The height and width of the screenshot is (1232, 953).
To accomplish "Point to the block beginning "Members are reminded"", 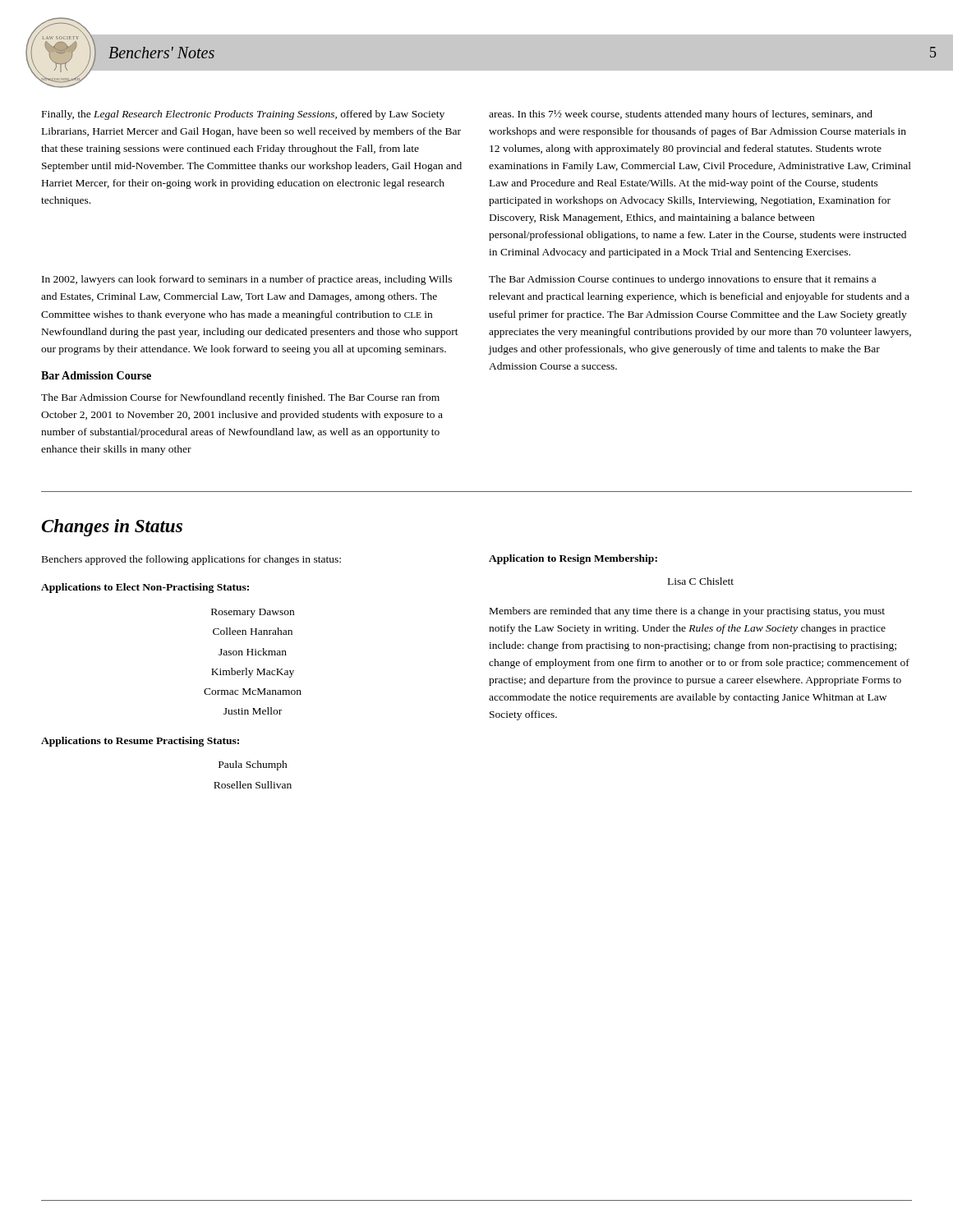I will click(x=700, y=663).
